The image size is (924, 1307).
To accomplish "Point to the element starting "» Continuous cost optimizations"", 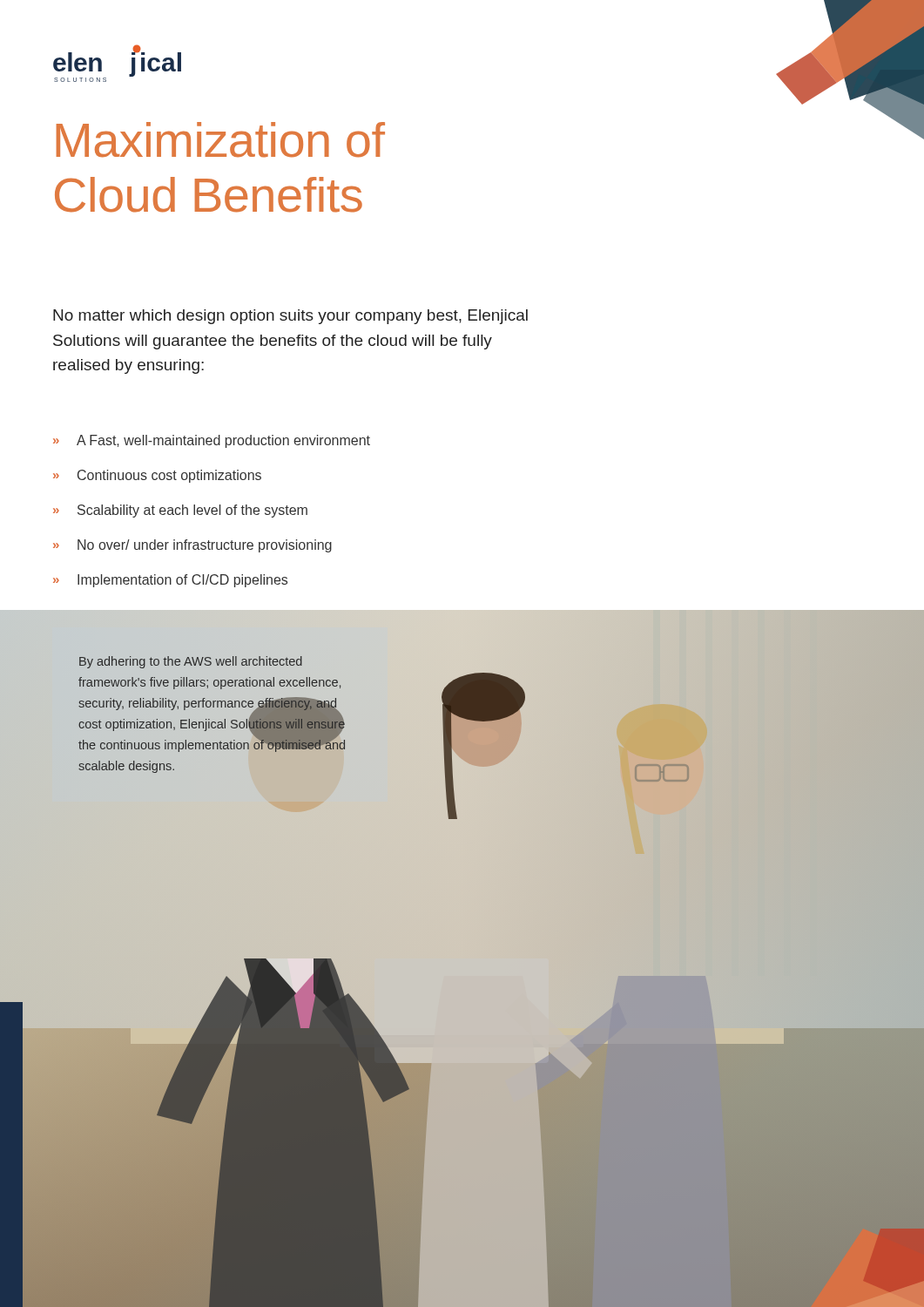I will pyautogui.click(x=157, y=476).
